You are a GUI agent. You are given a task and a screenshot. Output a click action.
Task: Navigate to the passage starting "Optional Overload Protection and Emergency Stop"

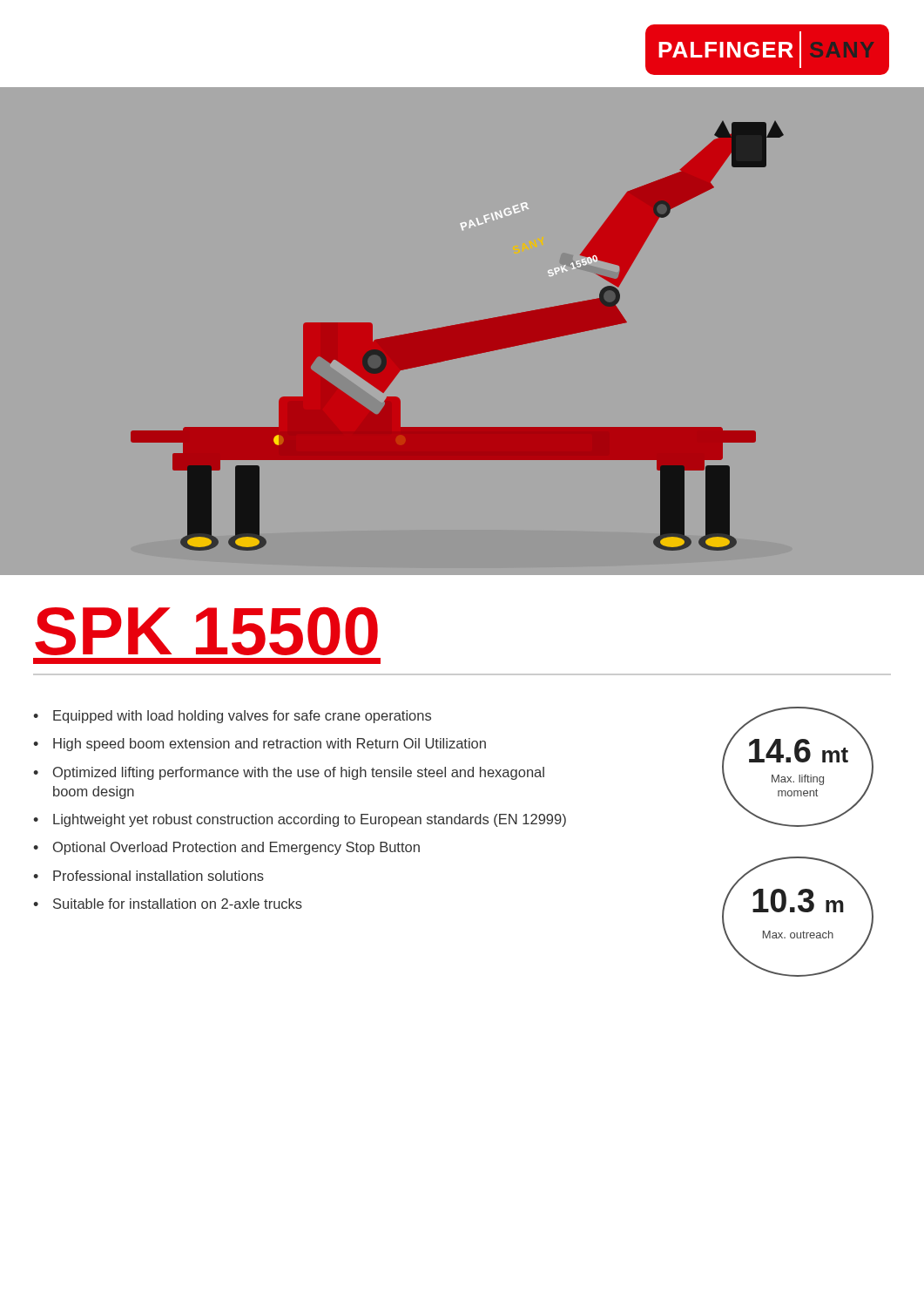pyautogui.click(x=236, y=847)
